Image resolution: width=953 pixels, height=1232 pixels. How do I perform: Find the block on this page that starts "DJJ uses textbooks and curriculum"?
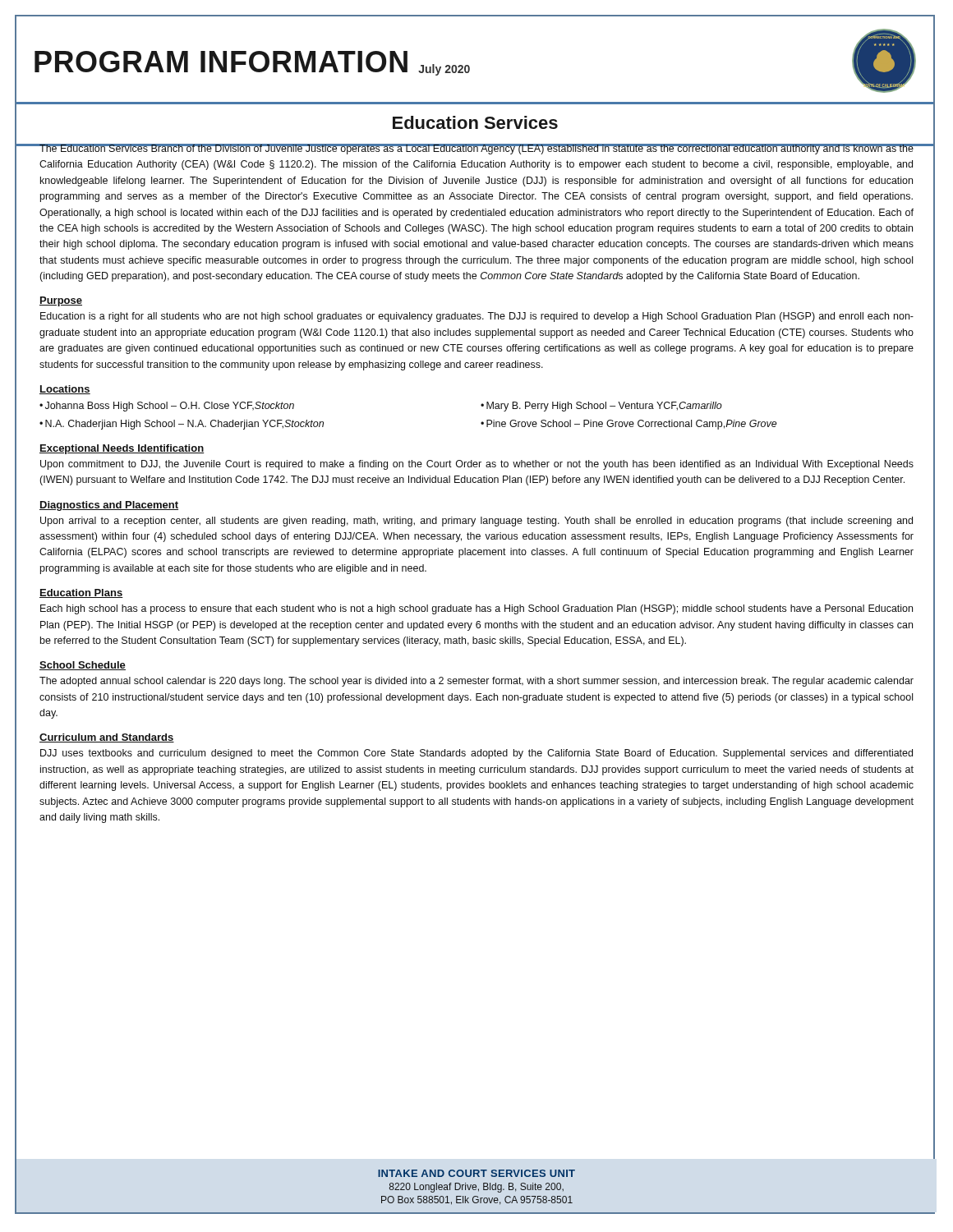(476, 785)
